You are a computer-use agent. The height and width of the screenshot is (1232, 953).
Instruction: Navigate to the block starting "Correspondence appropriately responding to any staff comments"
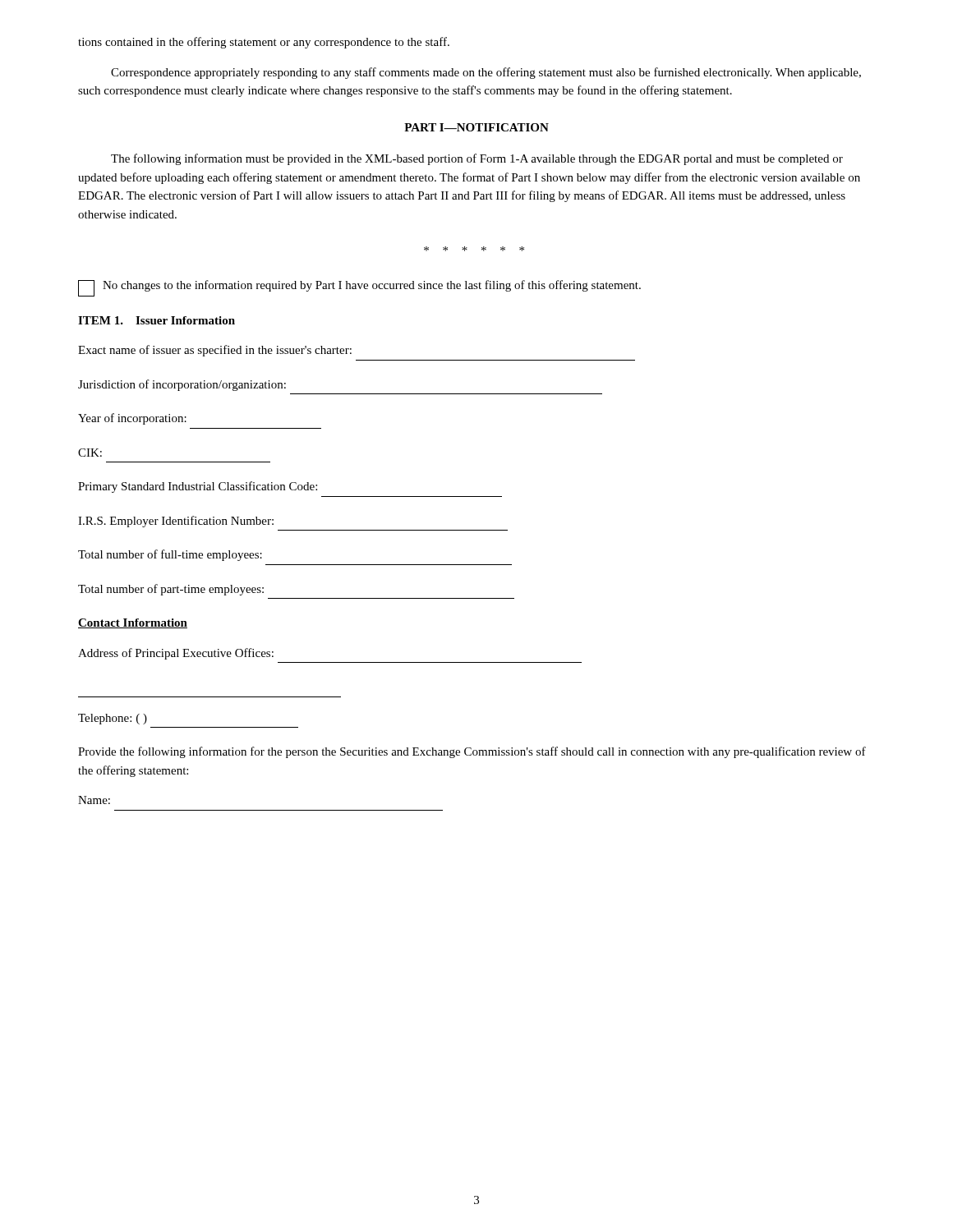476,81
